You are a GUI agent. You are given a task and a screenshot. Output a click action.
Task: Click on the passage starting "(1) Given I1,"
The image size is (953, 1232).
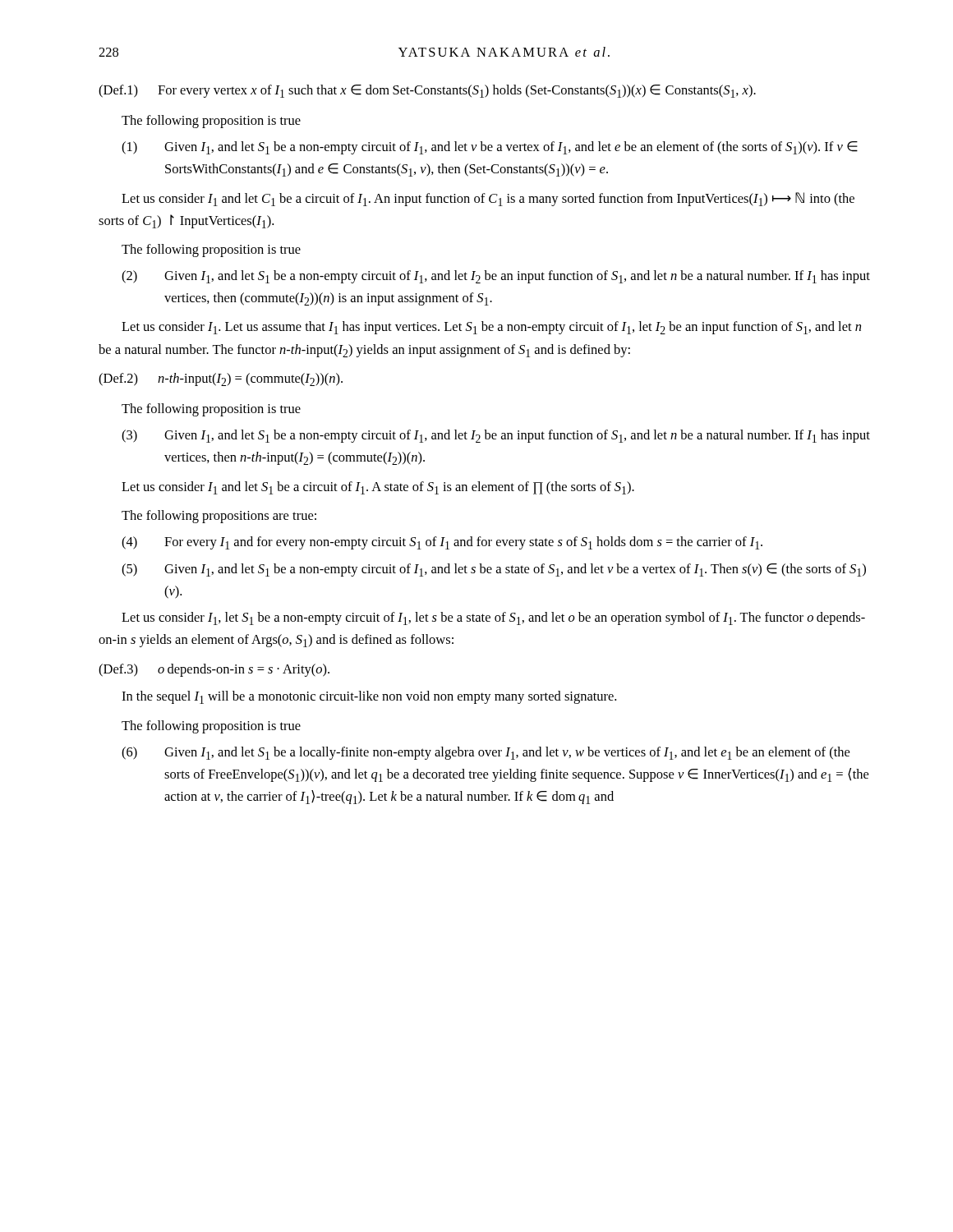496,160
